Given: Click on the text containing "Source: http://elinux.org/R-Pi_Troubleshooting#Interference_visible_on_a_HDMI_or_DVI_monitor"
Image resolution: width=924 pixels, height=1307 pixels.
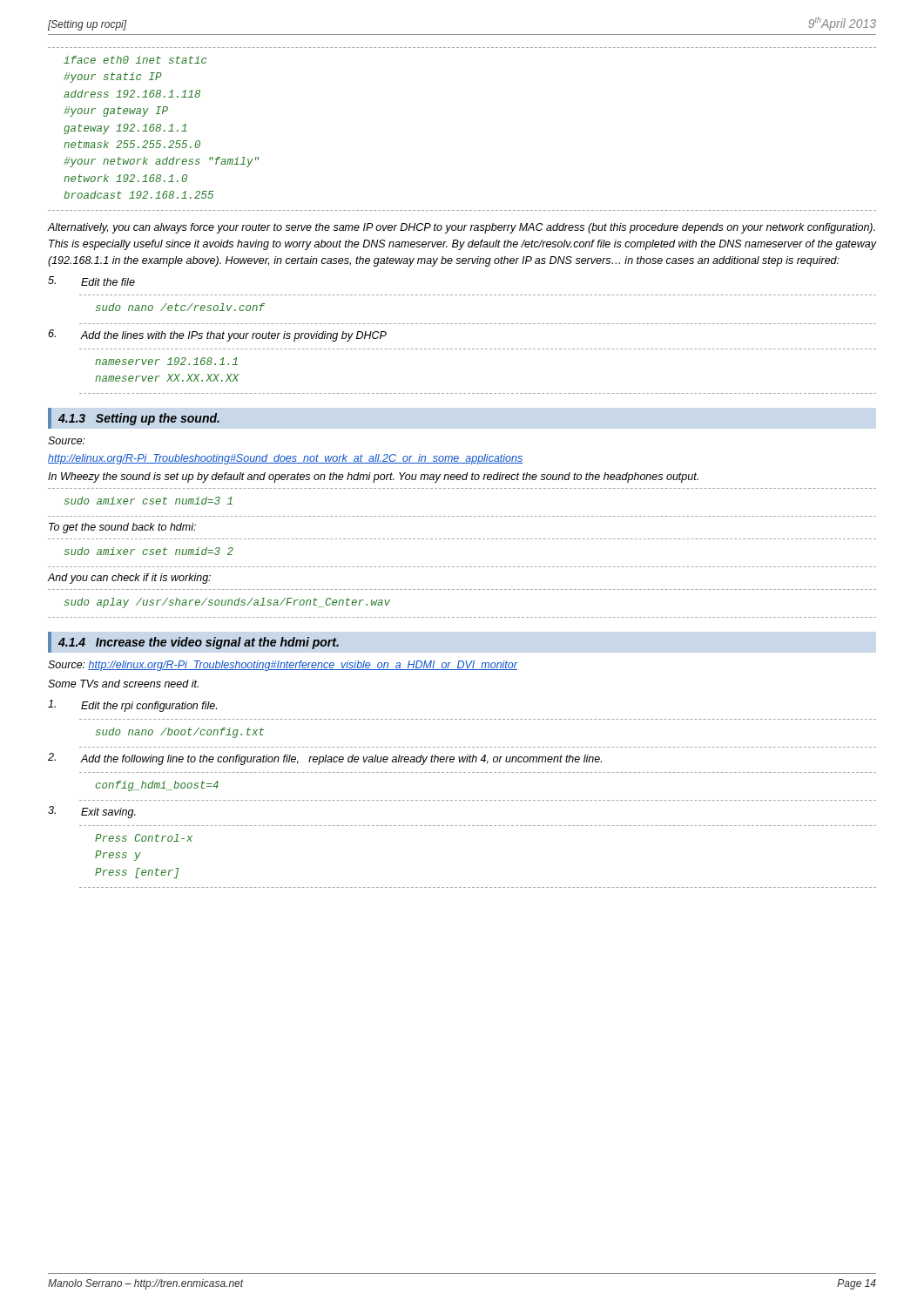Looking at the screenshot, I should [283, 665].
